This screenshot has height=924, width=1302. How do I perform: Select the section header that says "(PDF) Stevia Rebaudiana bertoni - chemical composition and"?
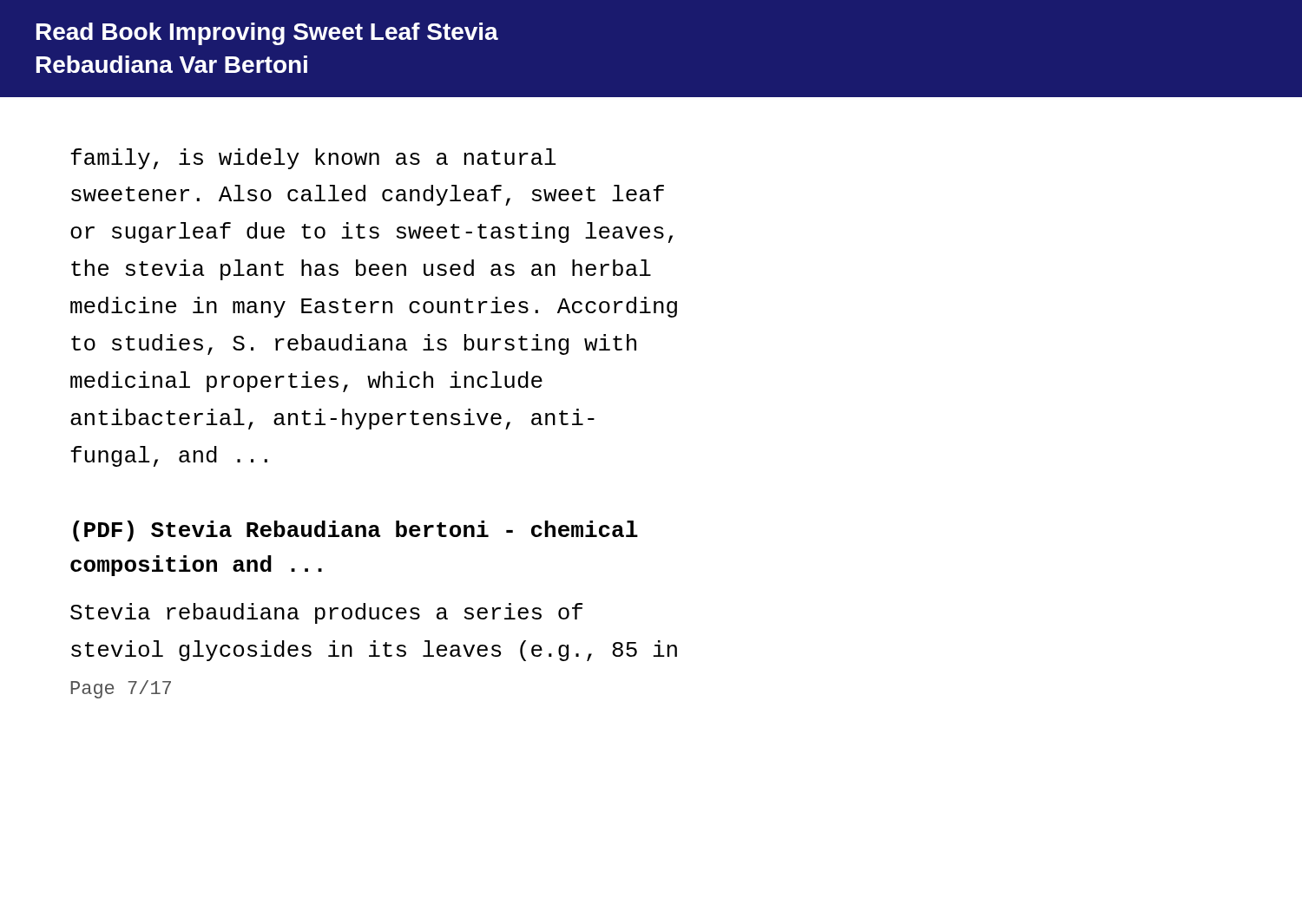[x=354, y=548]
